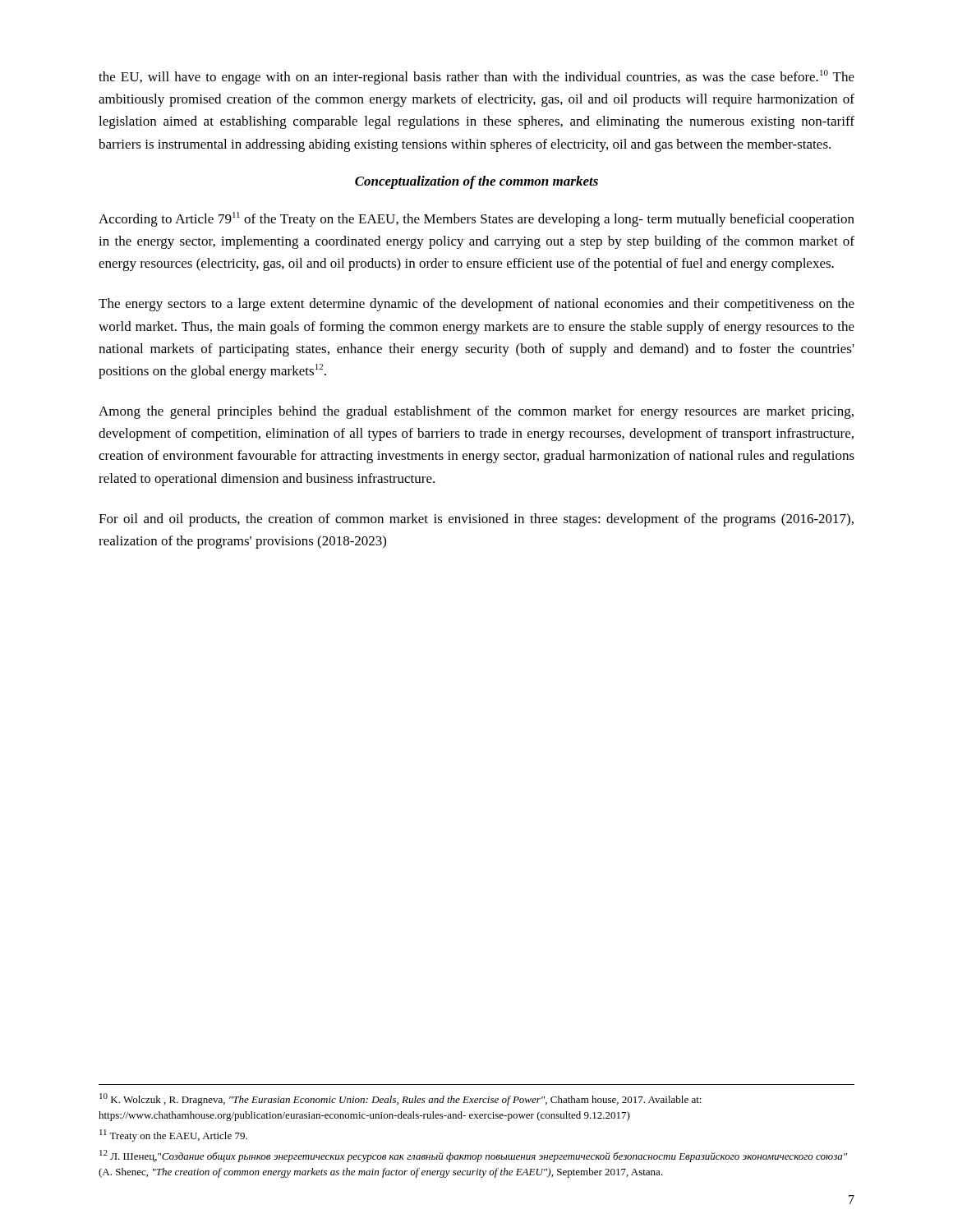
Task: Select the footnote that says "12 Л. Шенец,"Создание общих рынков энергетических ресурсов"
Action: 473,1163
